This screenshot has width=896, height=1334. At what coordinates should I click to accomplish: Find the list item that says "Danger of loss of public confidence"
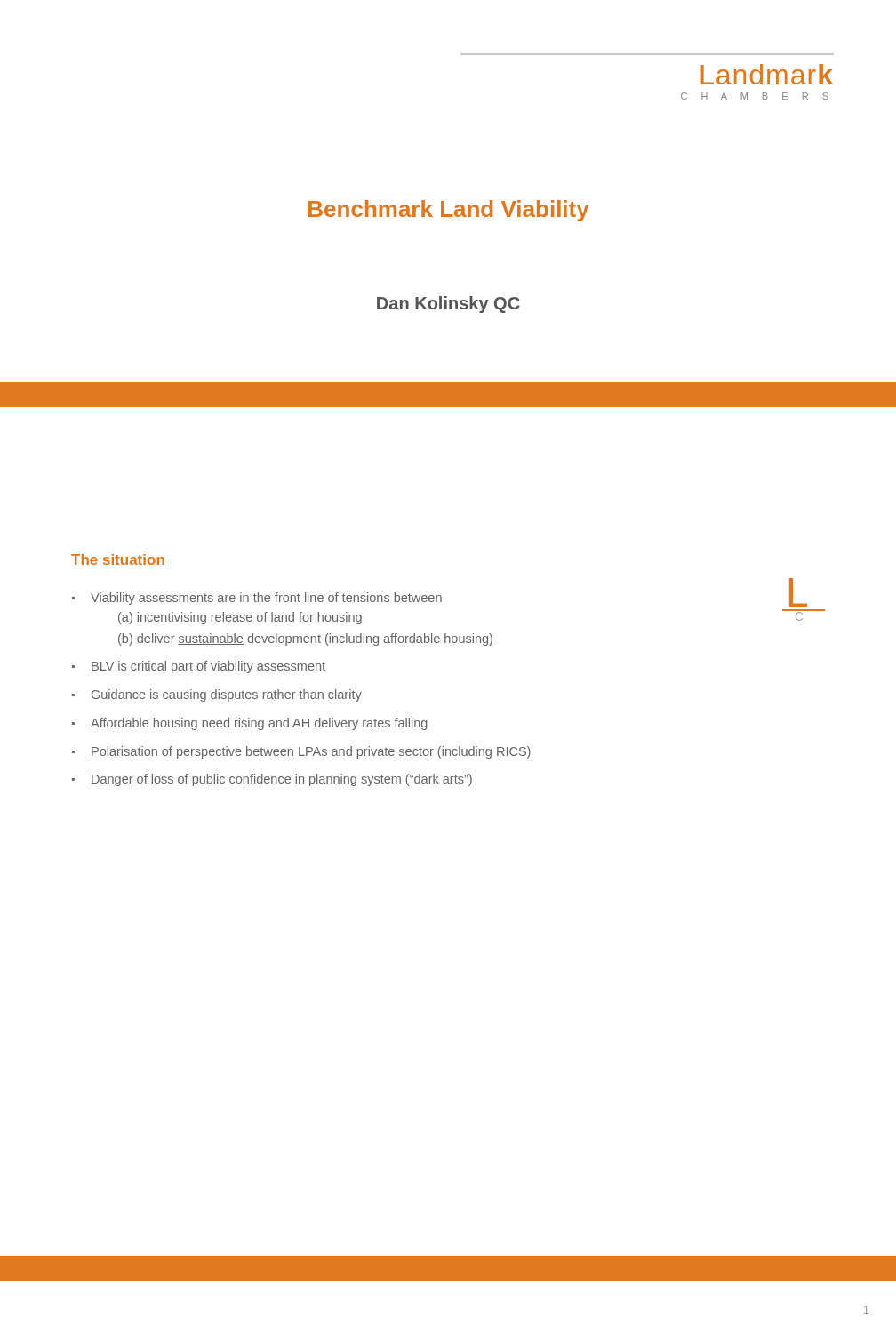(x=282, y=779)
